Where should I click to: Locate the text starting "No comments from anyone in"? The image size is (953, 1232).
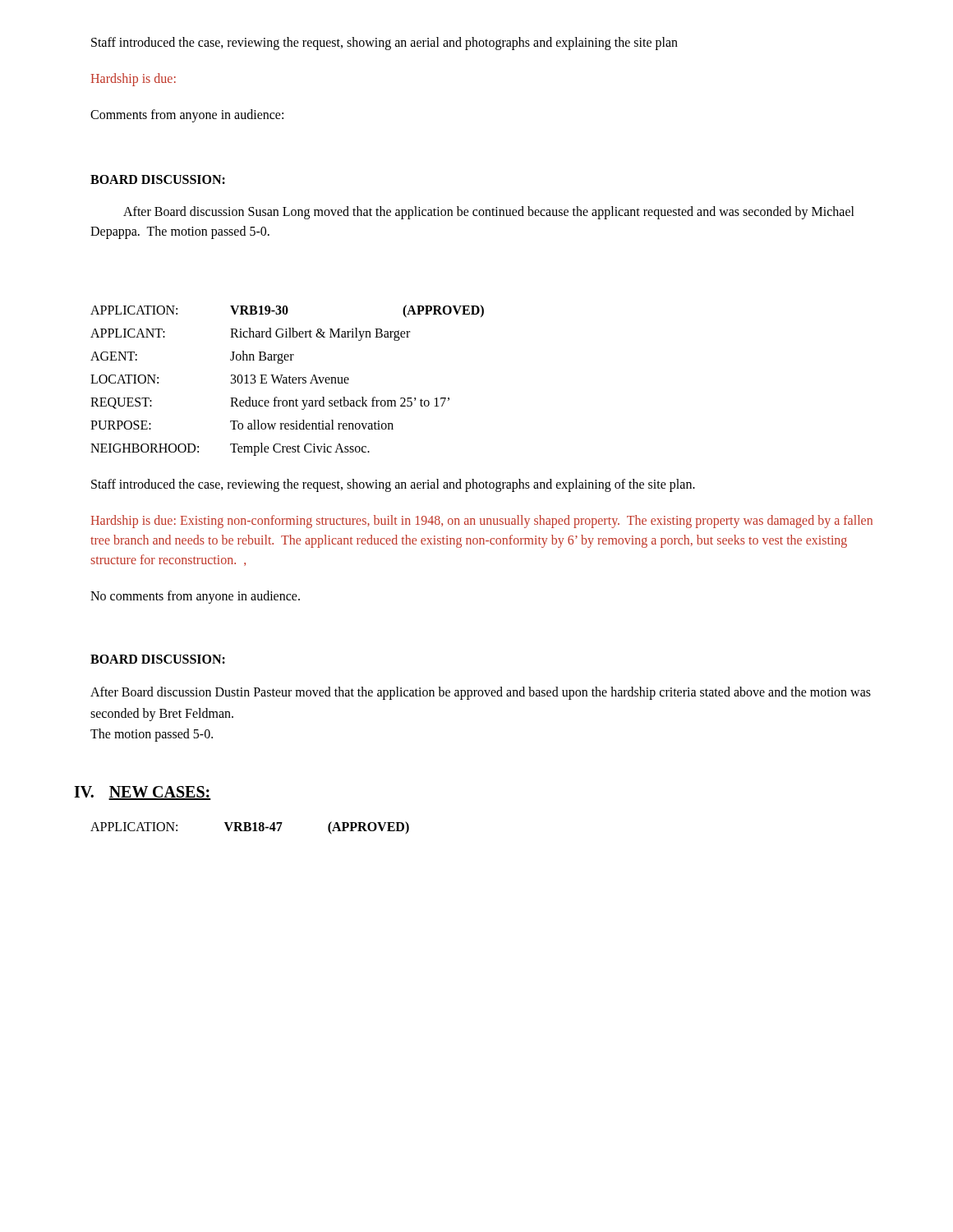tap(195, 596)
